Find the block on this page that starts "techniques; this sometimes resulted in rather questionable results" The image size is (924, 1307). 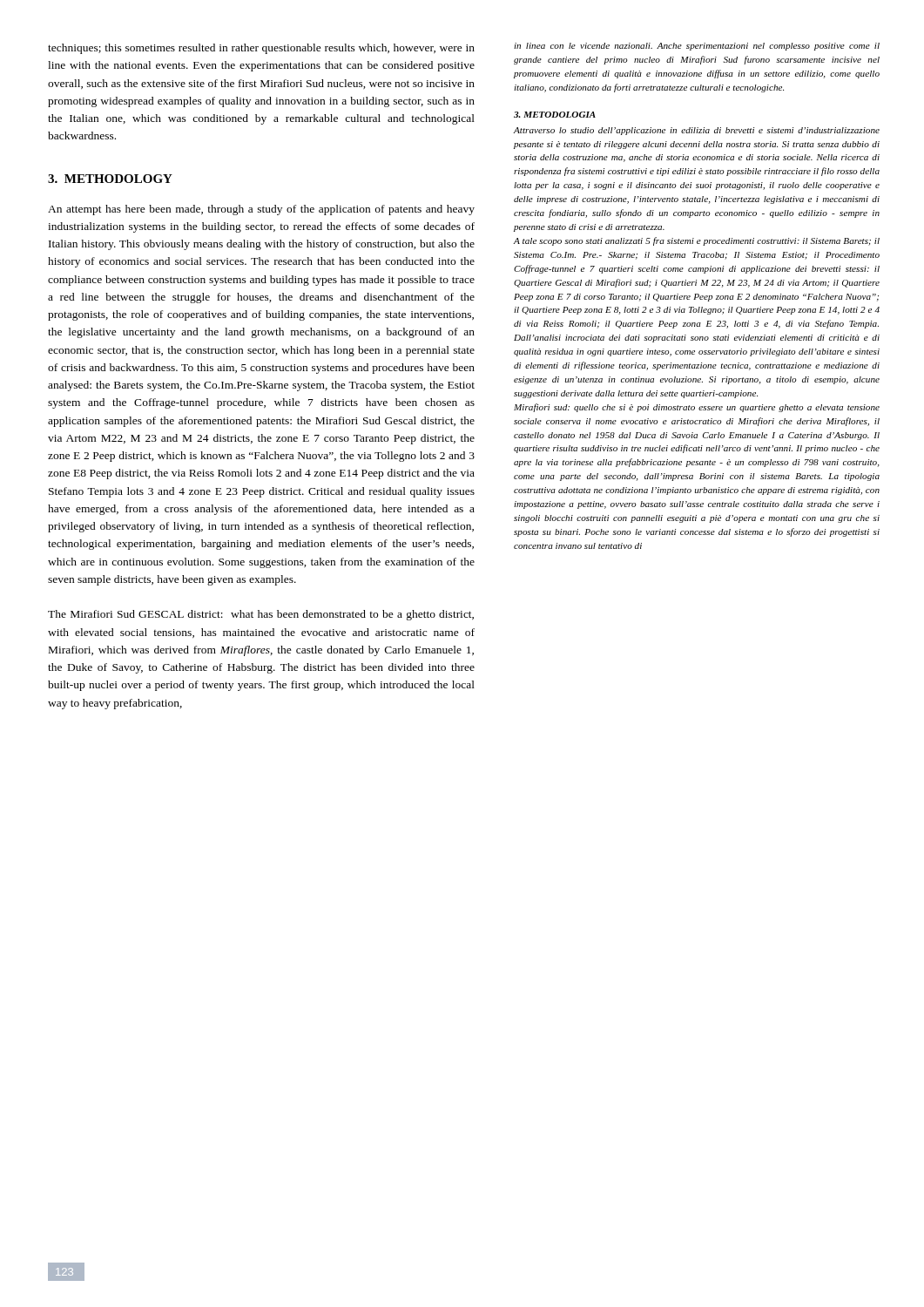(261, 92)
